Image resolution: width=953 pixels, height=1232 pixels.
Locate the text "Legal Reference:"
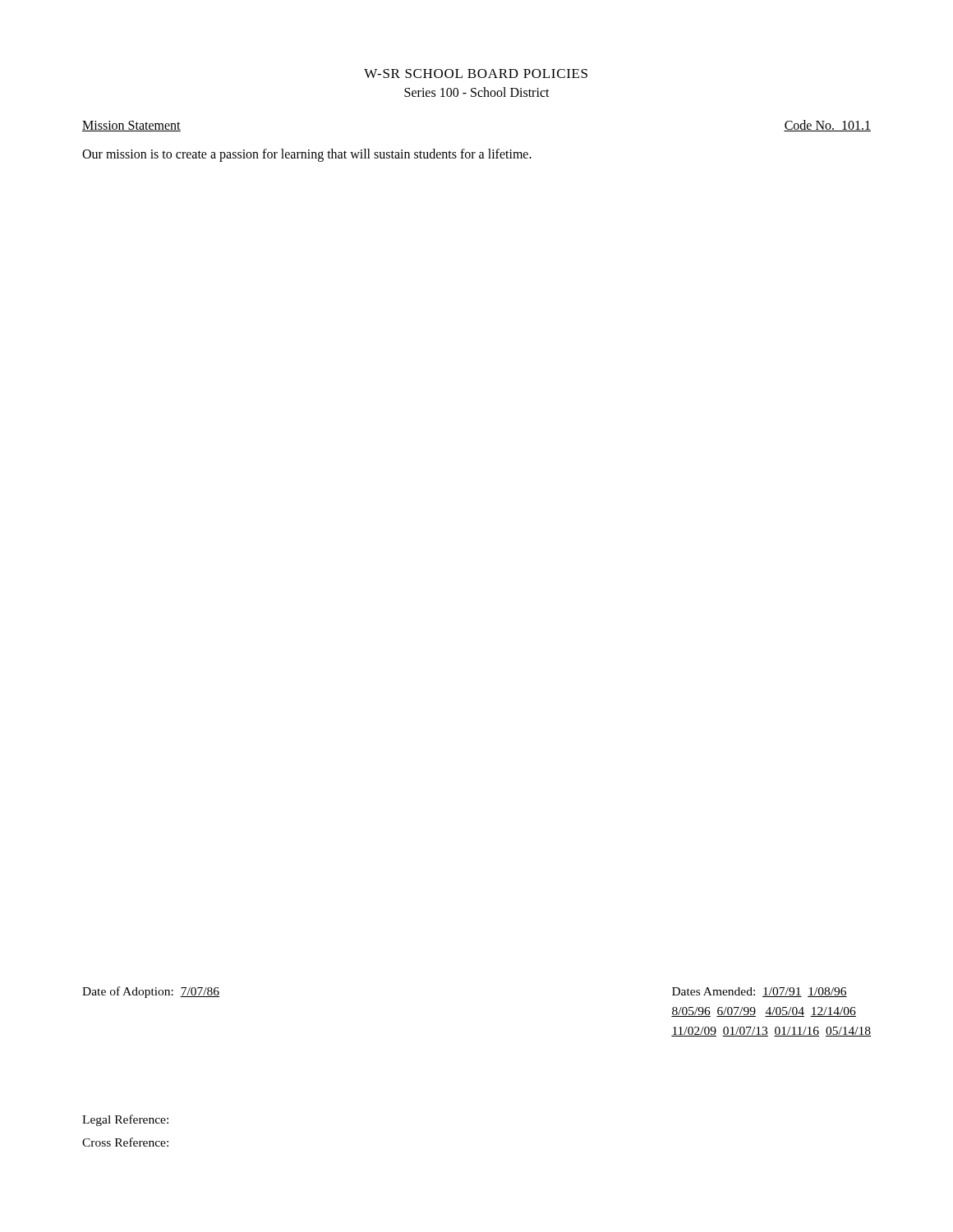pos(126,1119)
